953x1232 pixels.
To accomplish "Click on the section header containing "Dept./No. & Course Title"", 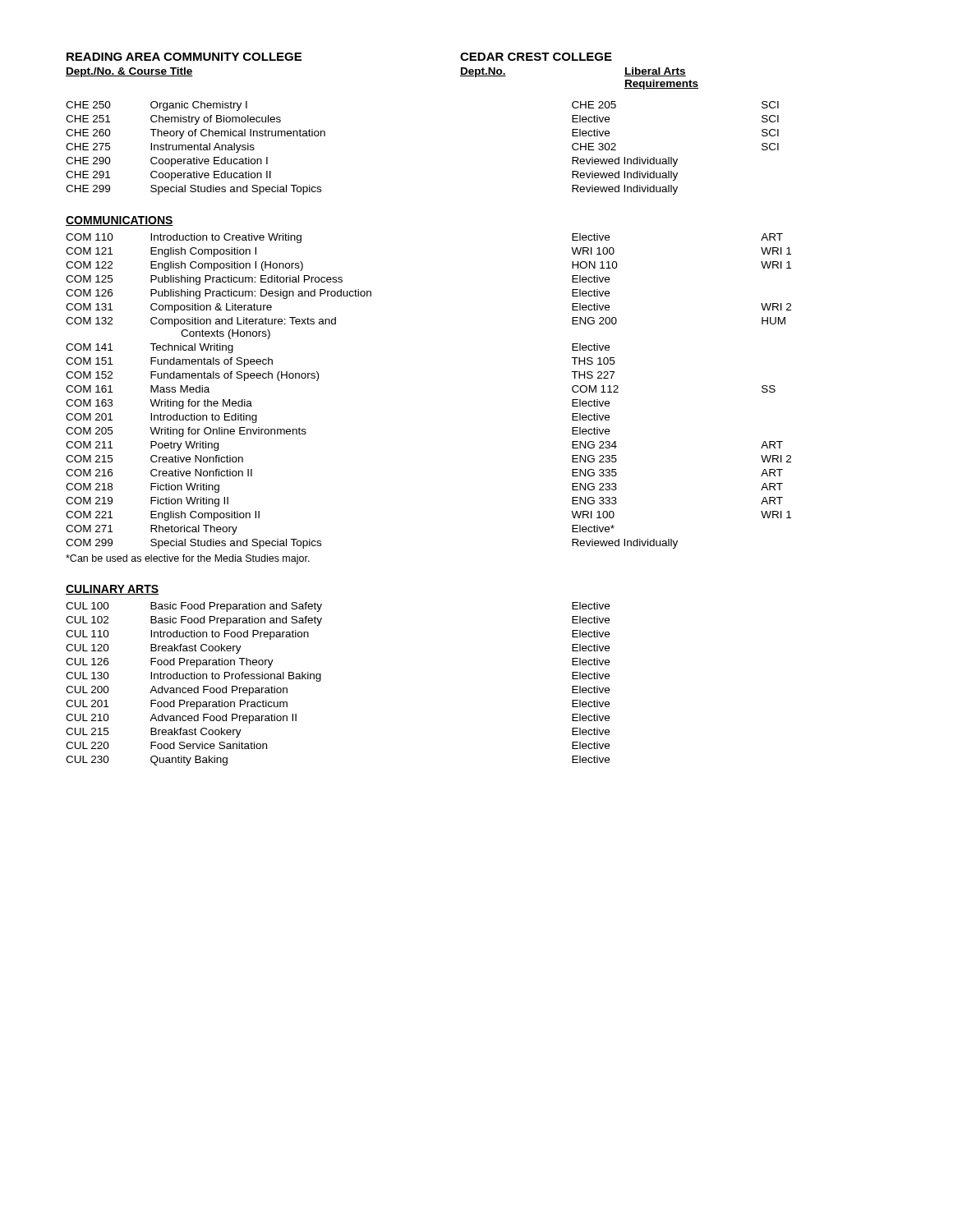I will [x=129, y=71].
